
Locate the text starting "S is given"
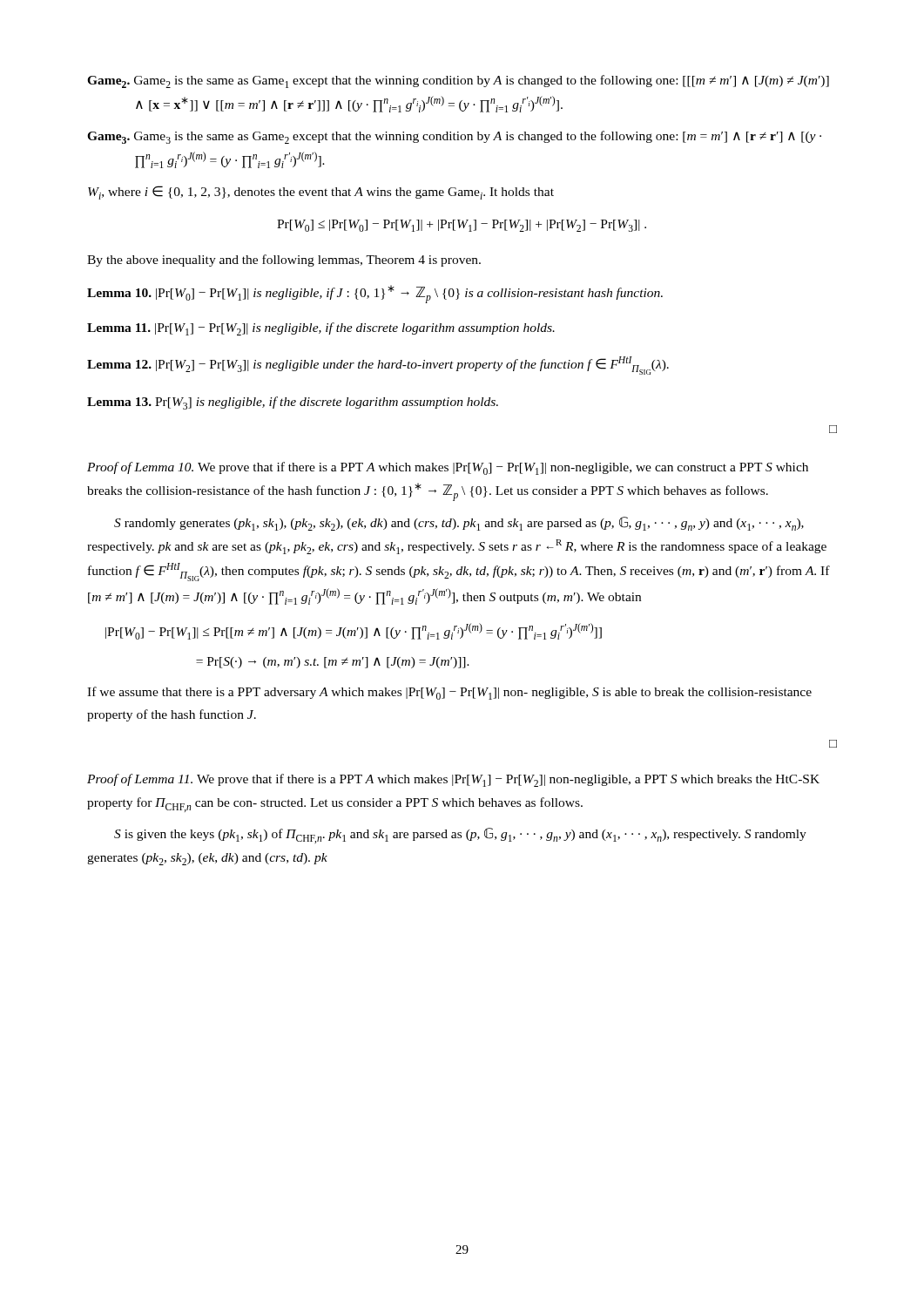tap(447, 847)
